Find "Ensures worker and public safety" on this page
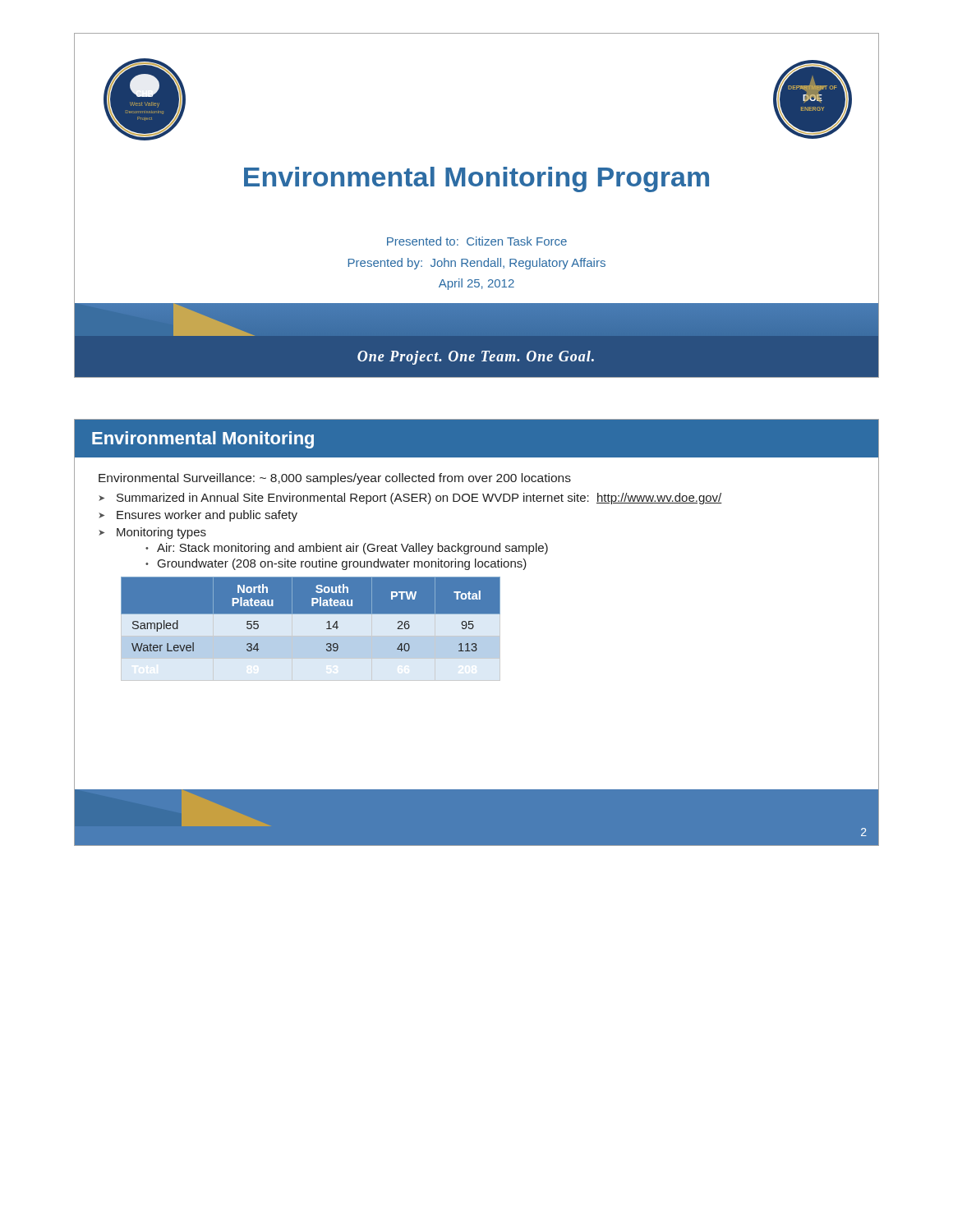The height and width of the screenshot is (1232, 953). pos(207,515)
